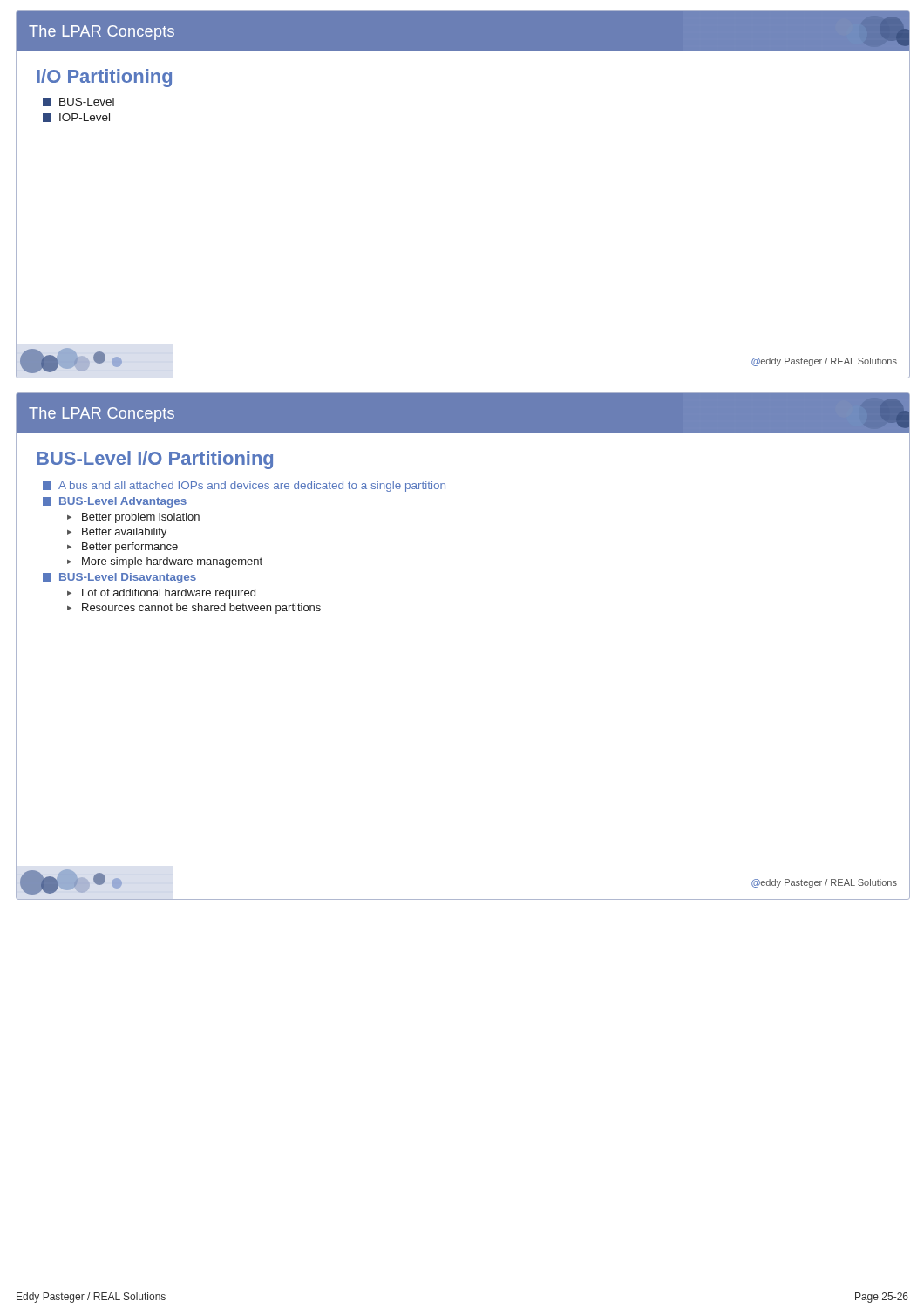Point to the block beginning "▸ Resources cannot"
The height and width of the screenshot is (1308, 924).
coord(194,607)
